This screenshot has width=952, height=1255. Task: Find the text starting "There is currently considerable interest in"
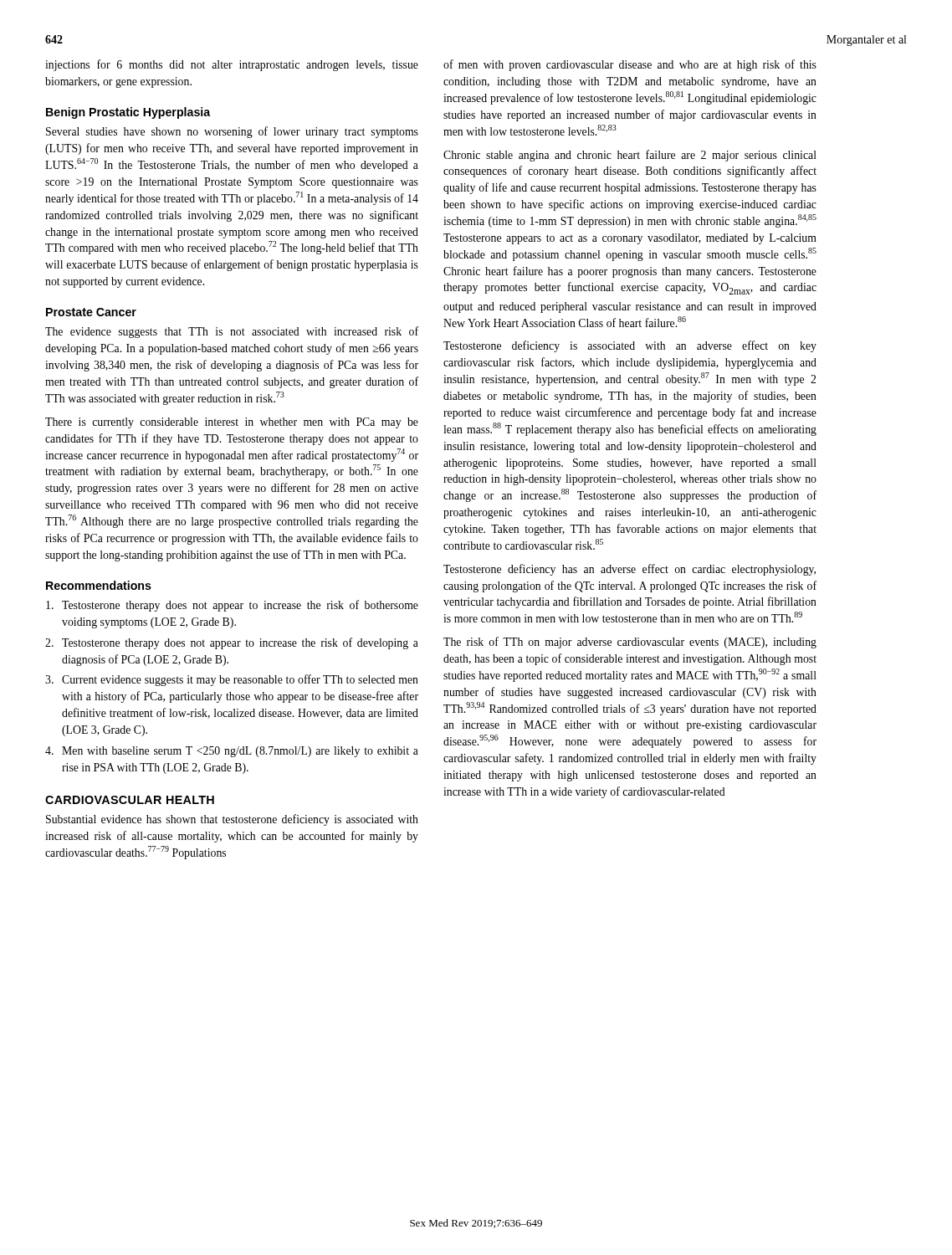coord(232,489)
